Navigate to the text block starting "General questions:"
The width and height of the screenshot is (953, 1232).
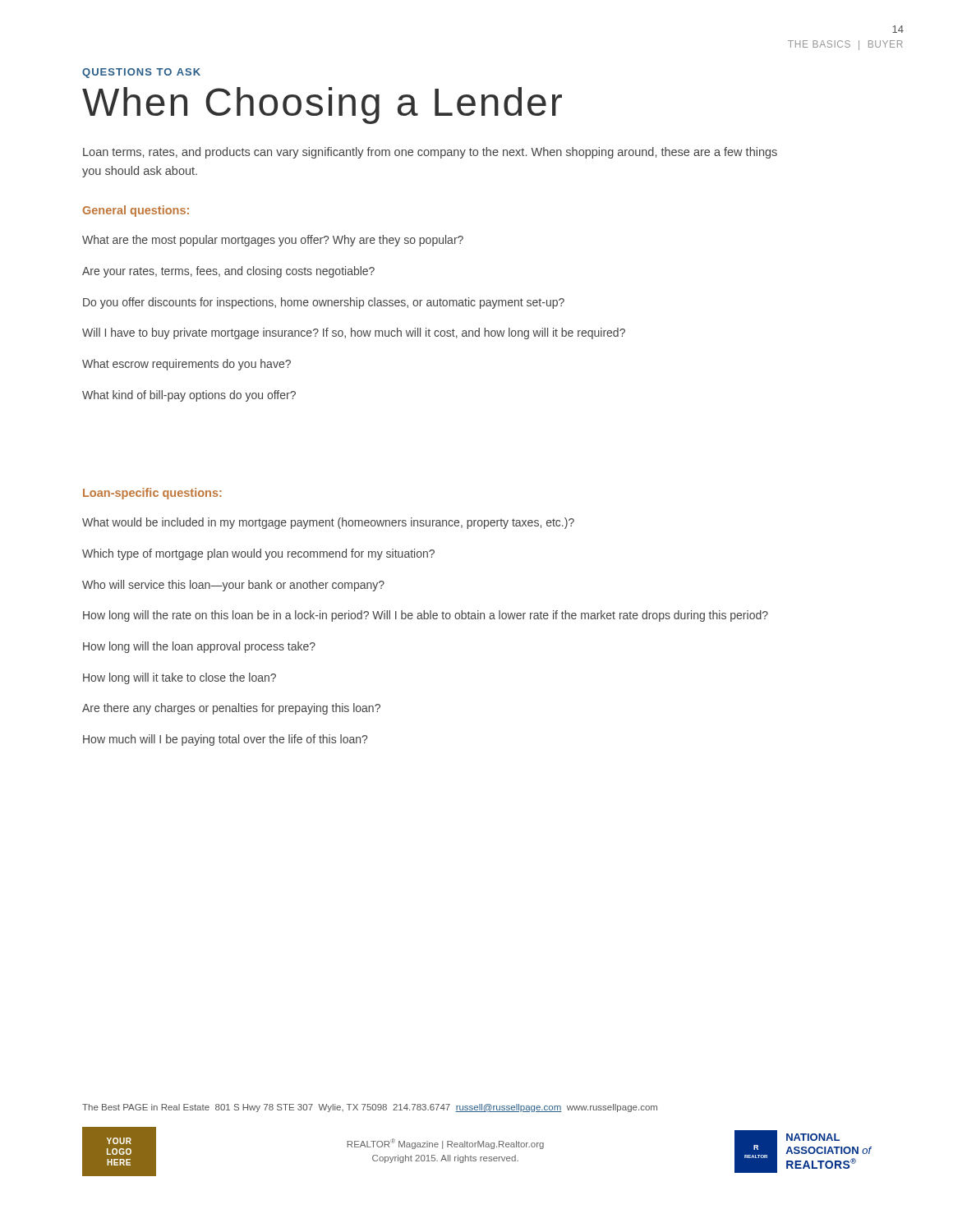(136, 210)
